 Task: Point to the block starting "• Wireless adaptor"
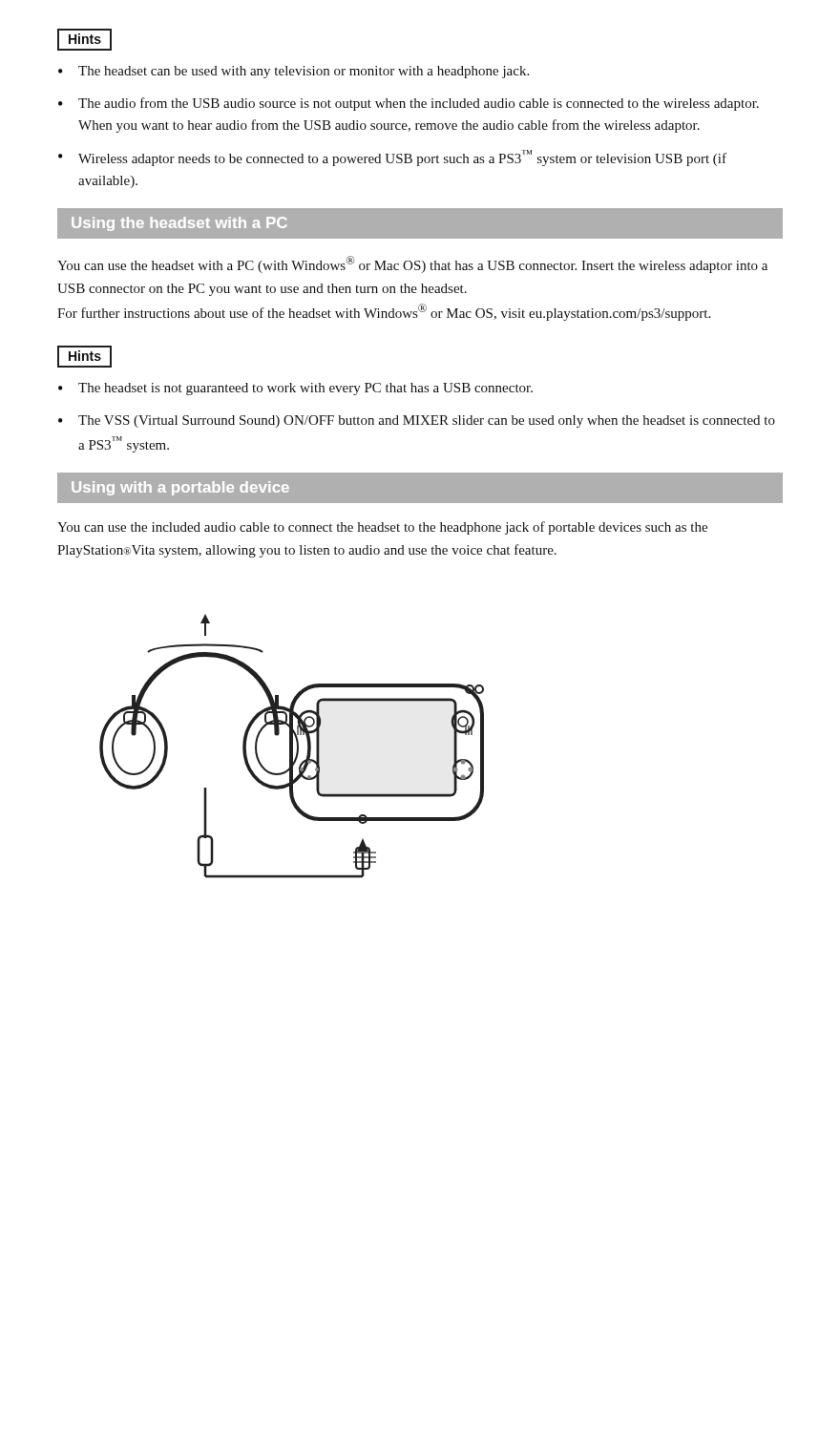420,168
